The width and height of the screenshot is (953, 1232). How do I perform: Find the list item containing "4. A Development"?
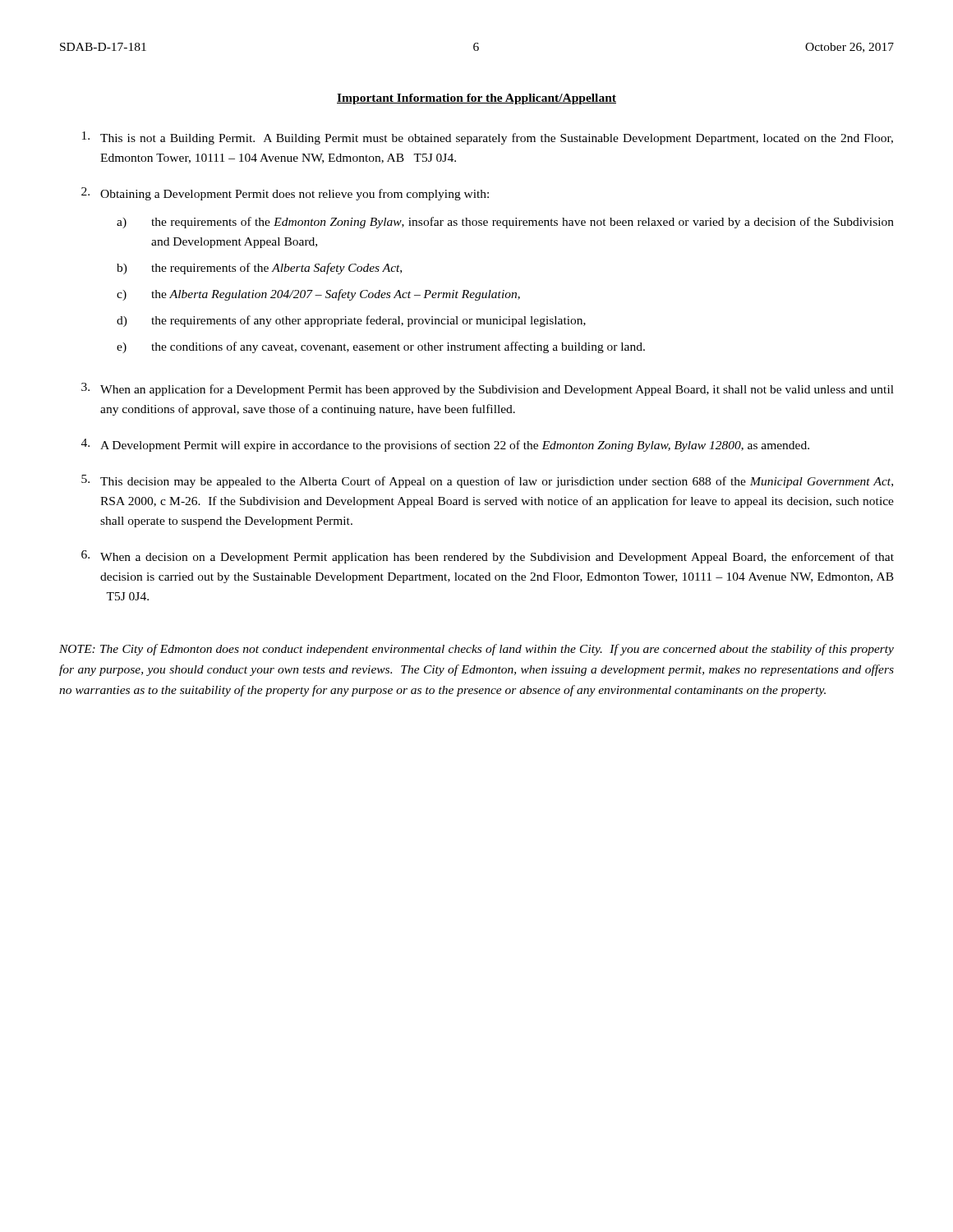click(476, 445)
